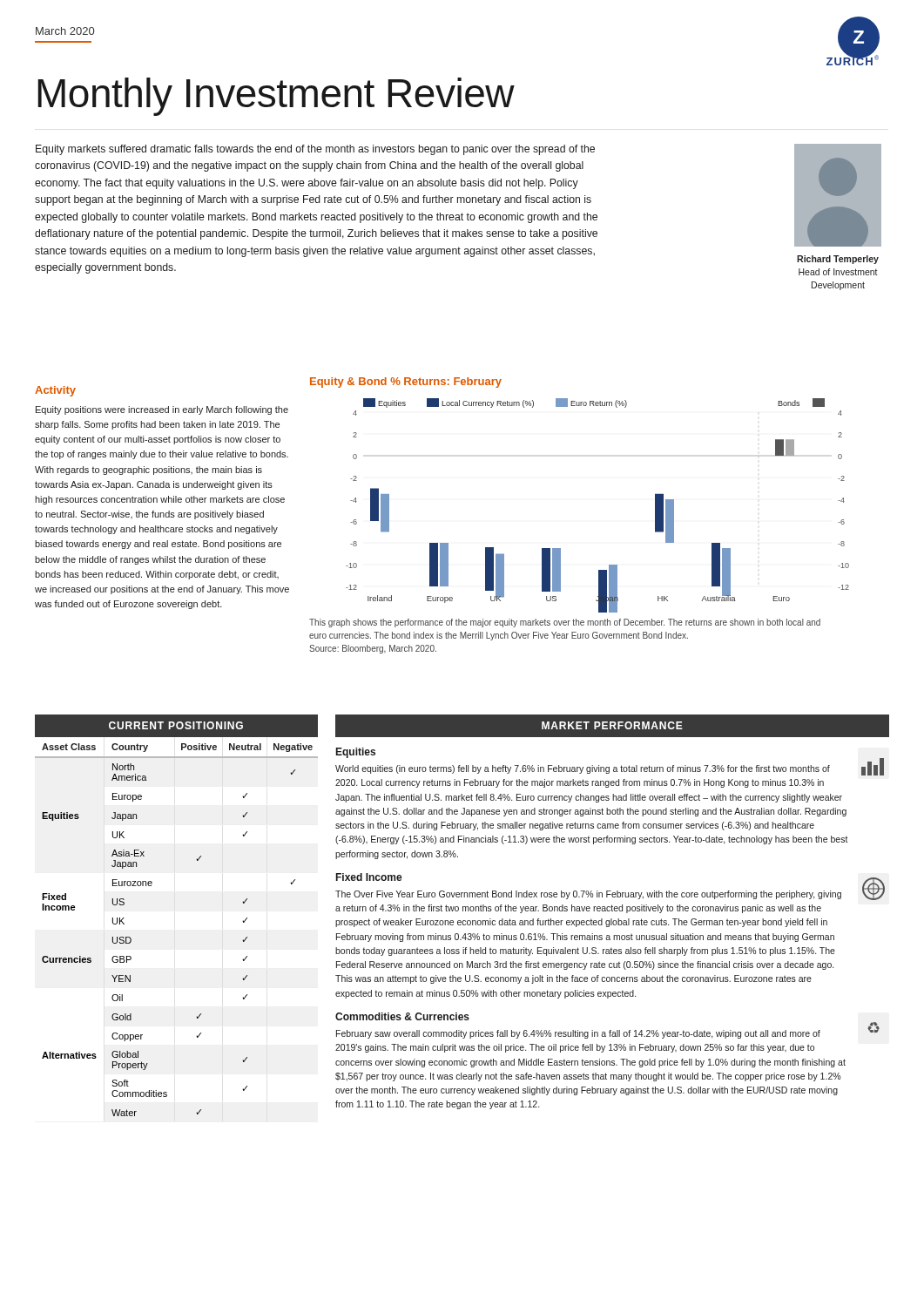Find the block on this page that starts "February saw overall commodity prices fall by 6.4%%"

pos(590,1069)
